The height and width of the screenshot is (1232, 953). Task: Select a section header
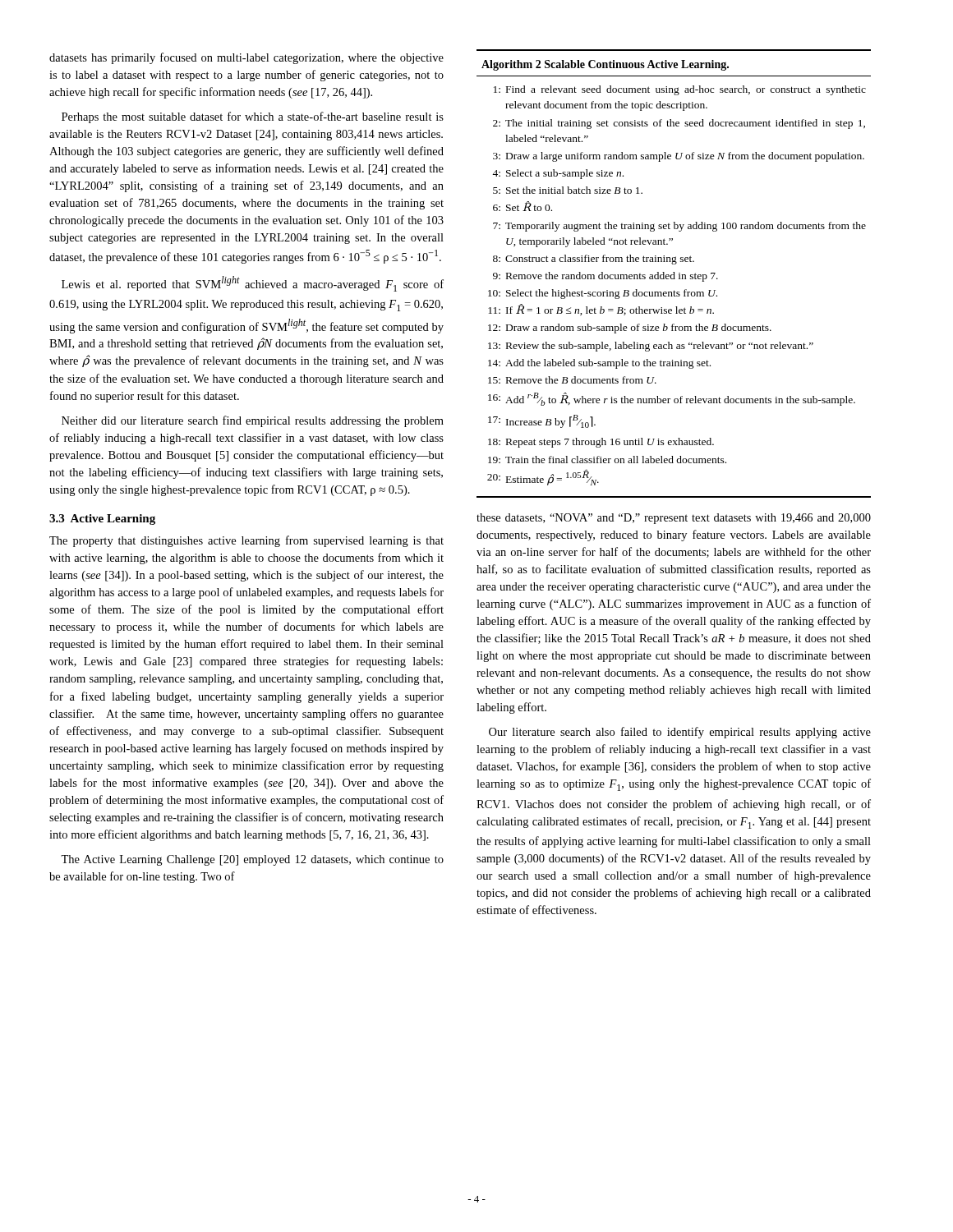(x=102, y=518)
